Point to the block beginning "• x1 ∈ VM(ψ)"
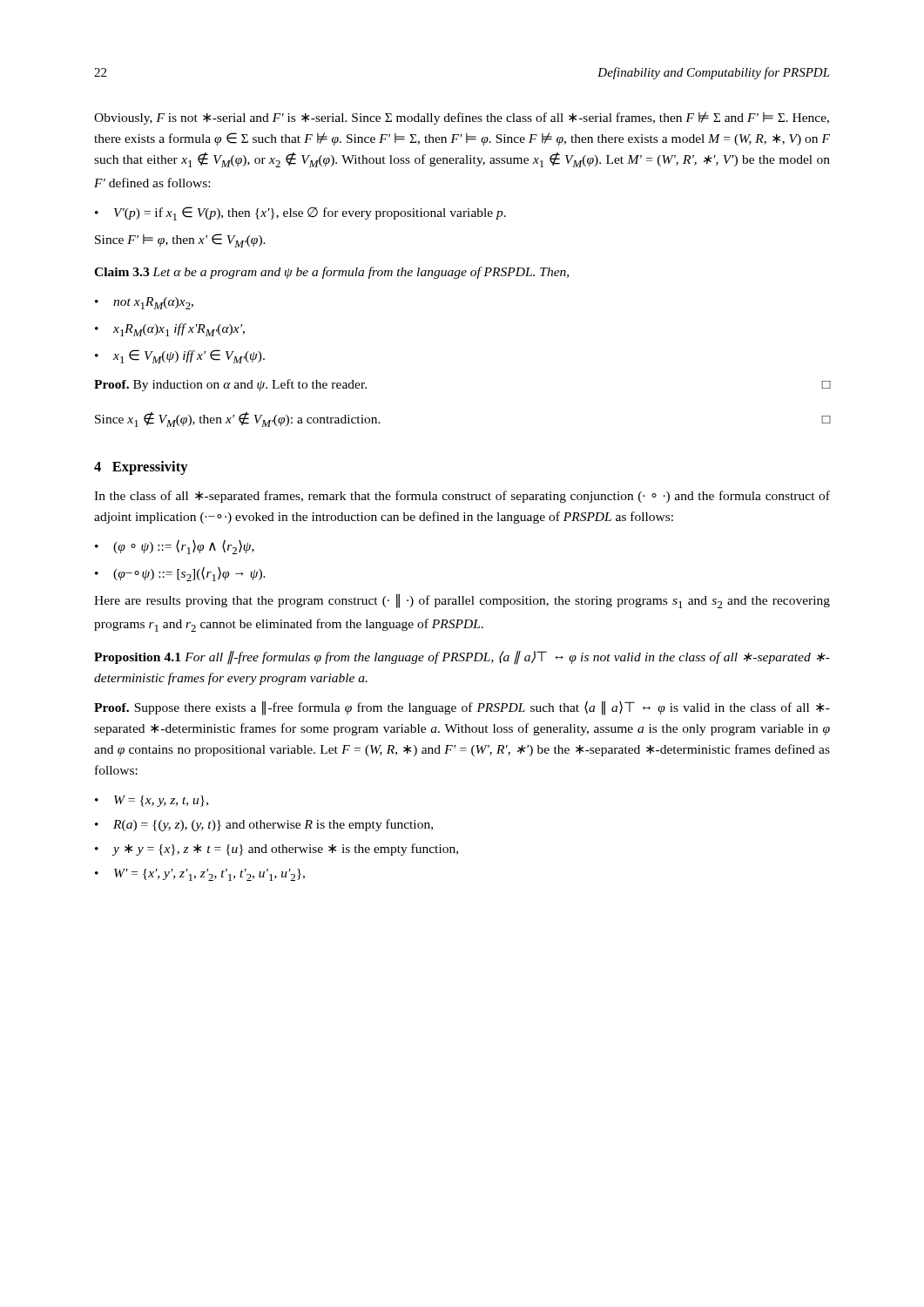Viewport: 924px width, 1307px height. pos(180,356)
